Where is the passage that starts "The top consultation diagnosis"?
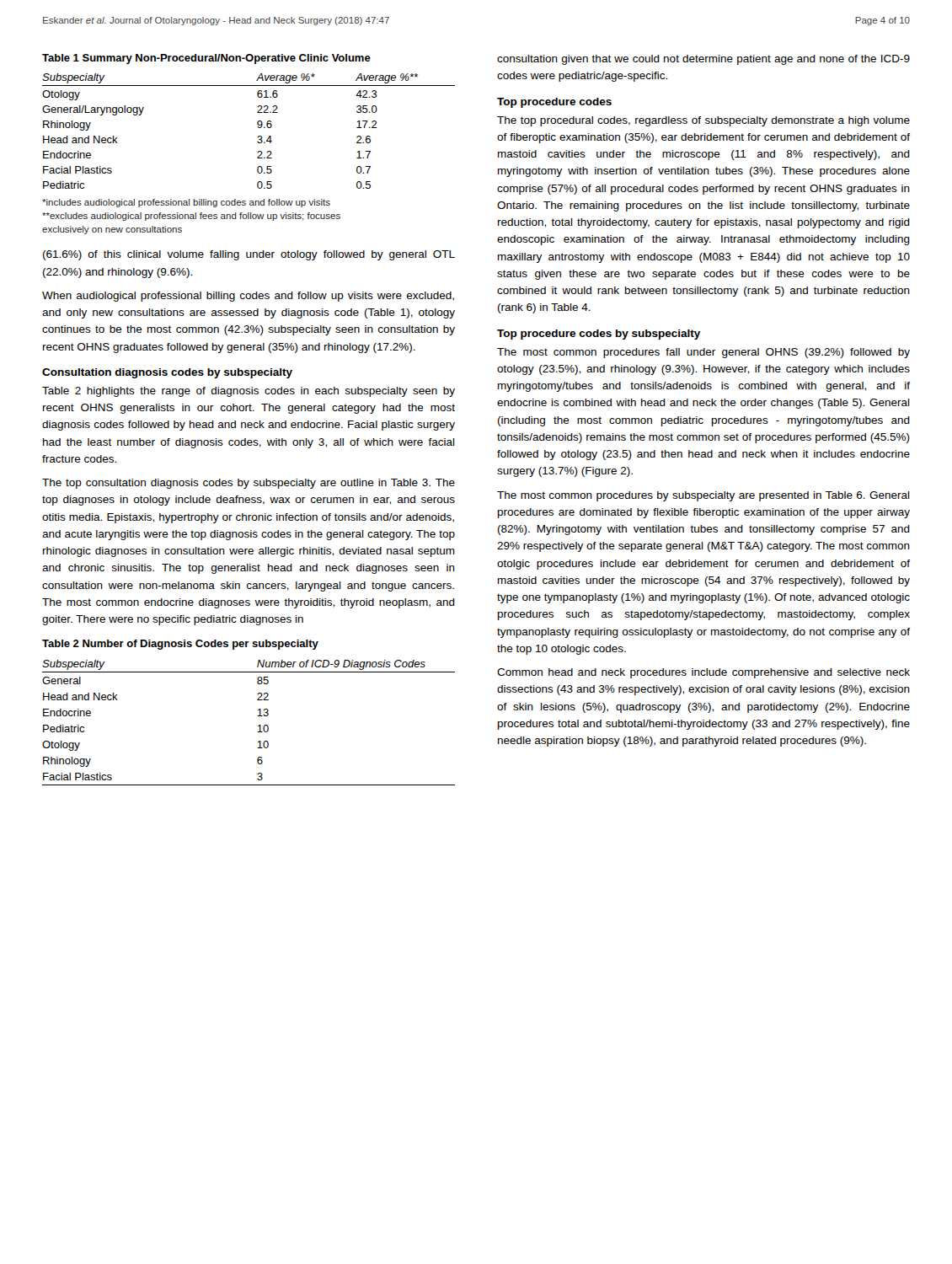 point(249,551)
